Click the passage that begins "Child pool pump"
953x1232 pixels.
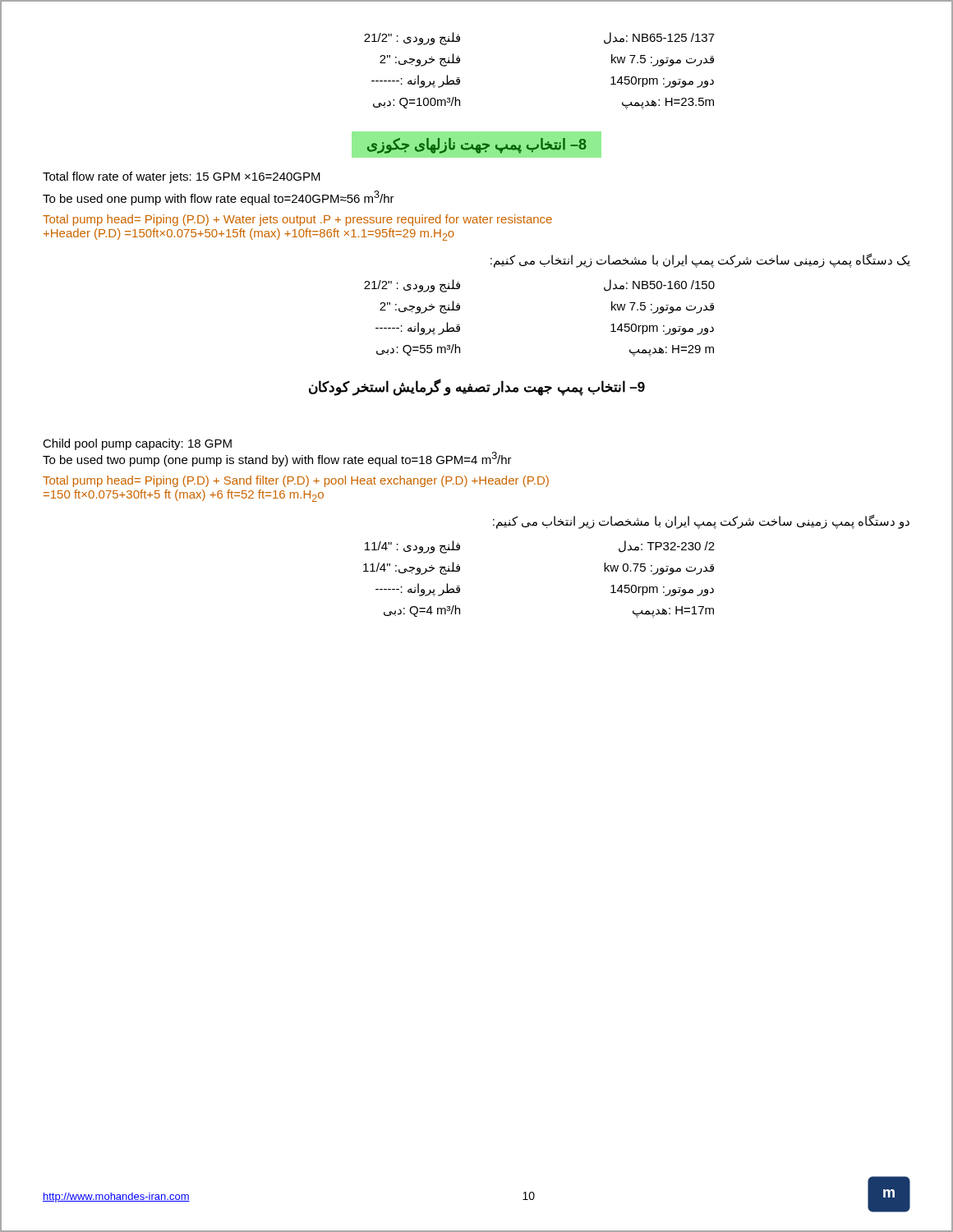(x=277, y=451)
